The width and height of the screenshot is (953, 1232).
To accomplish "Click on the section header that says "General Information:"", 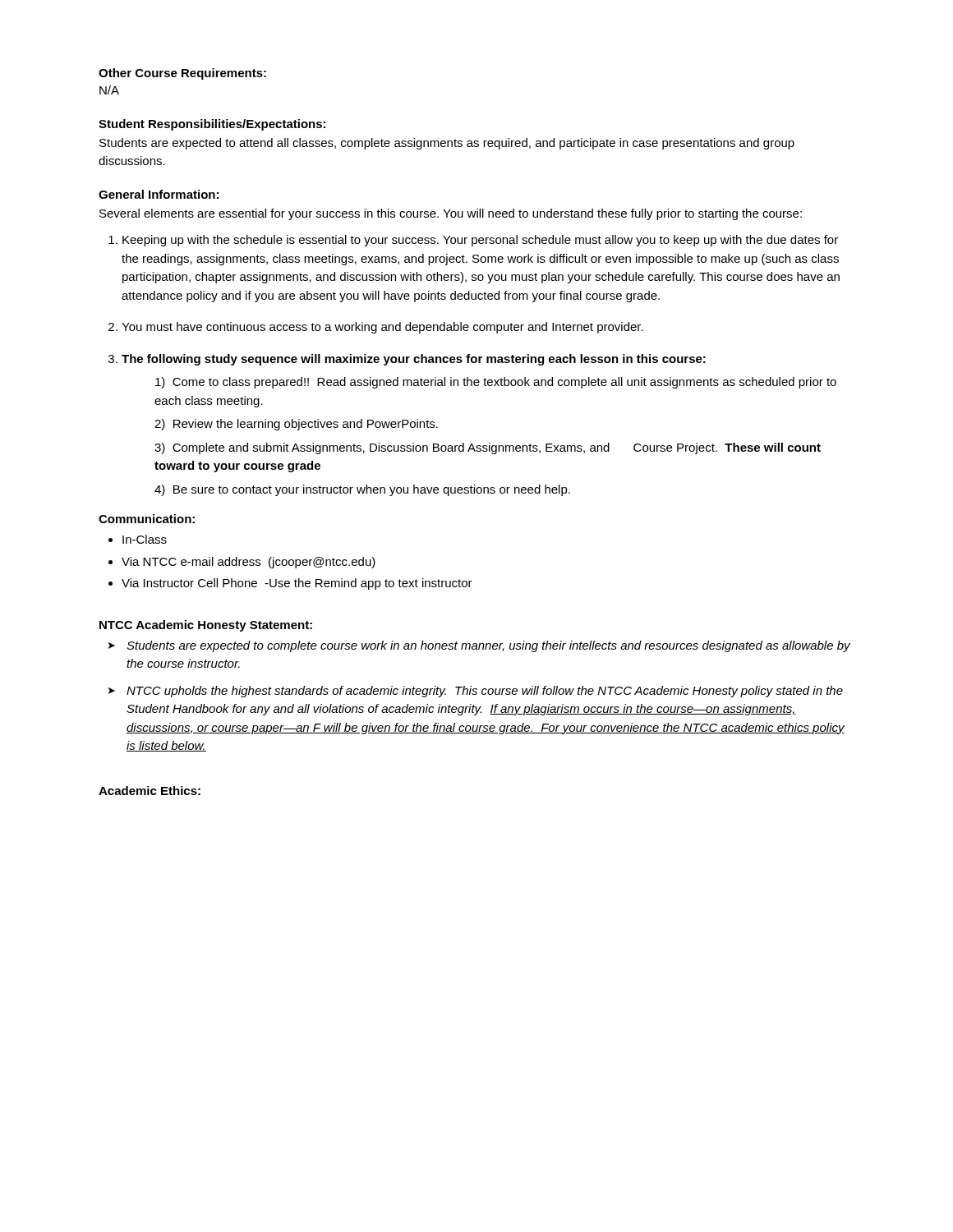I will coord(159,194).
